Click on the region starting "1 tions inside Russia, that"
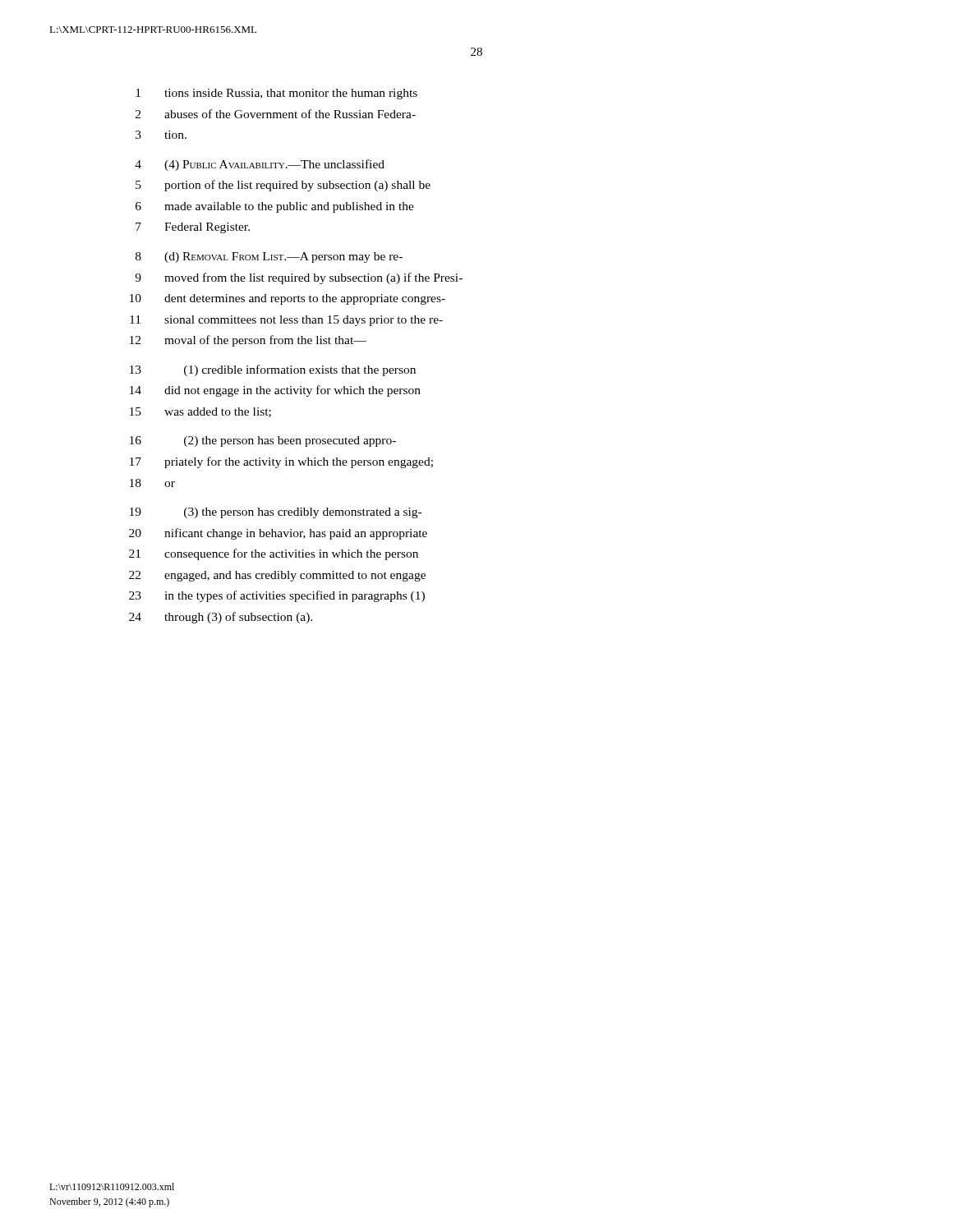Screen dimensions: 1232x953 tap(276, 94)
